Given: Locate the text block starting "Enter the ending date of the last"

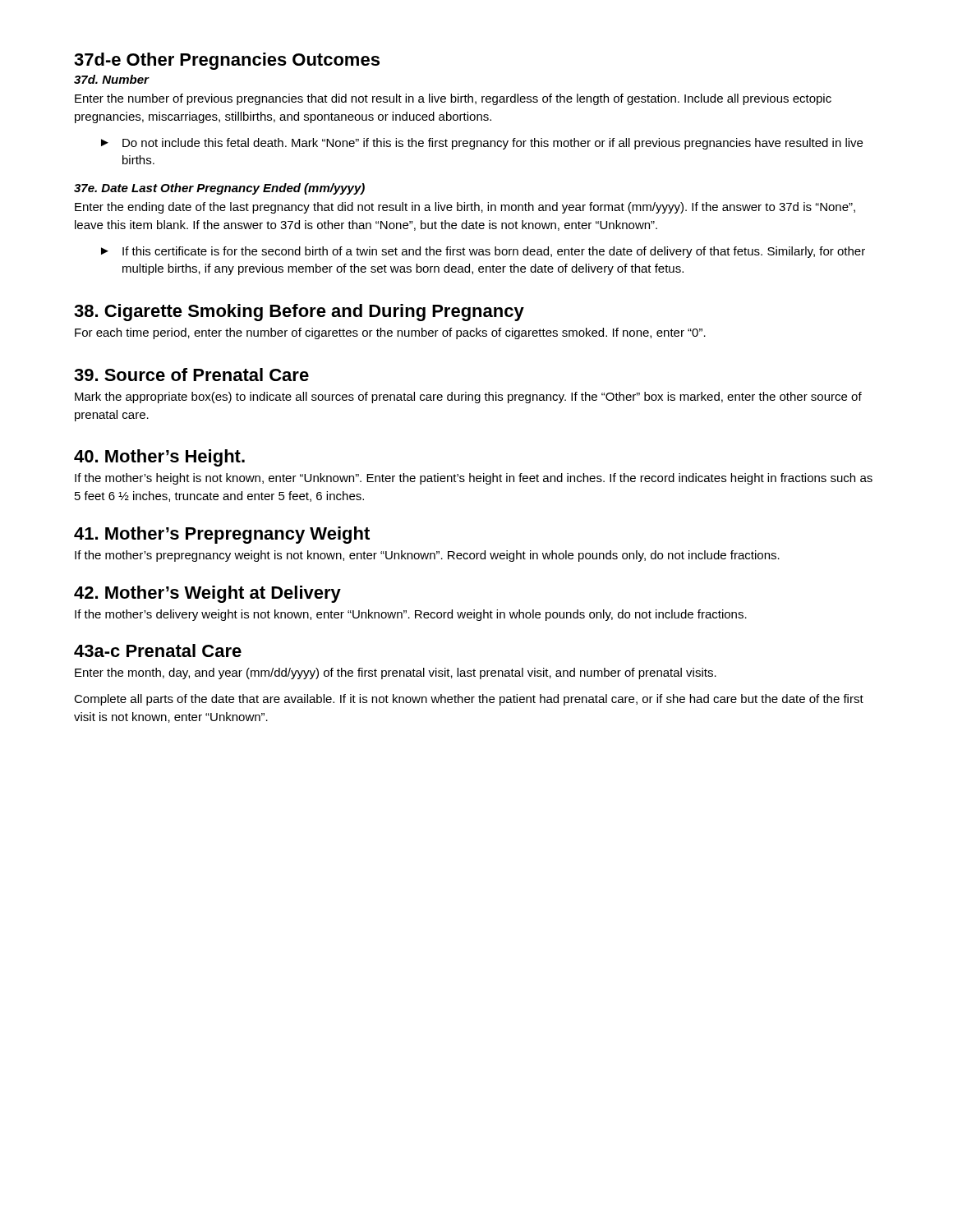Looking at the screenshot, I should pos(476,216).
